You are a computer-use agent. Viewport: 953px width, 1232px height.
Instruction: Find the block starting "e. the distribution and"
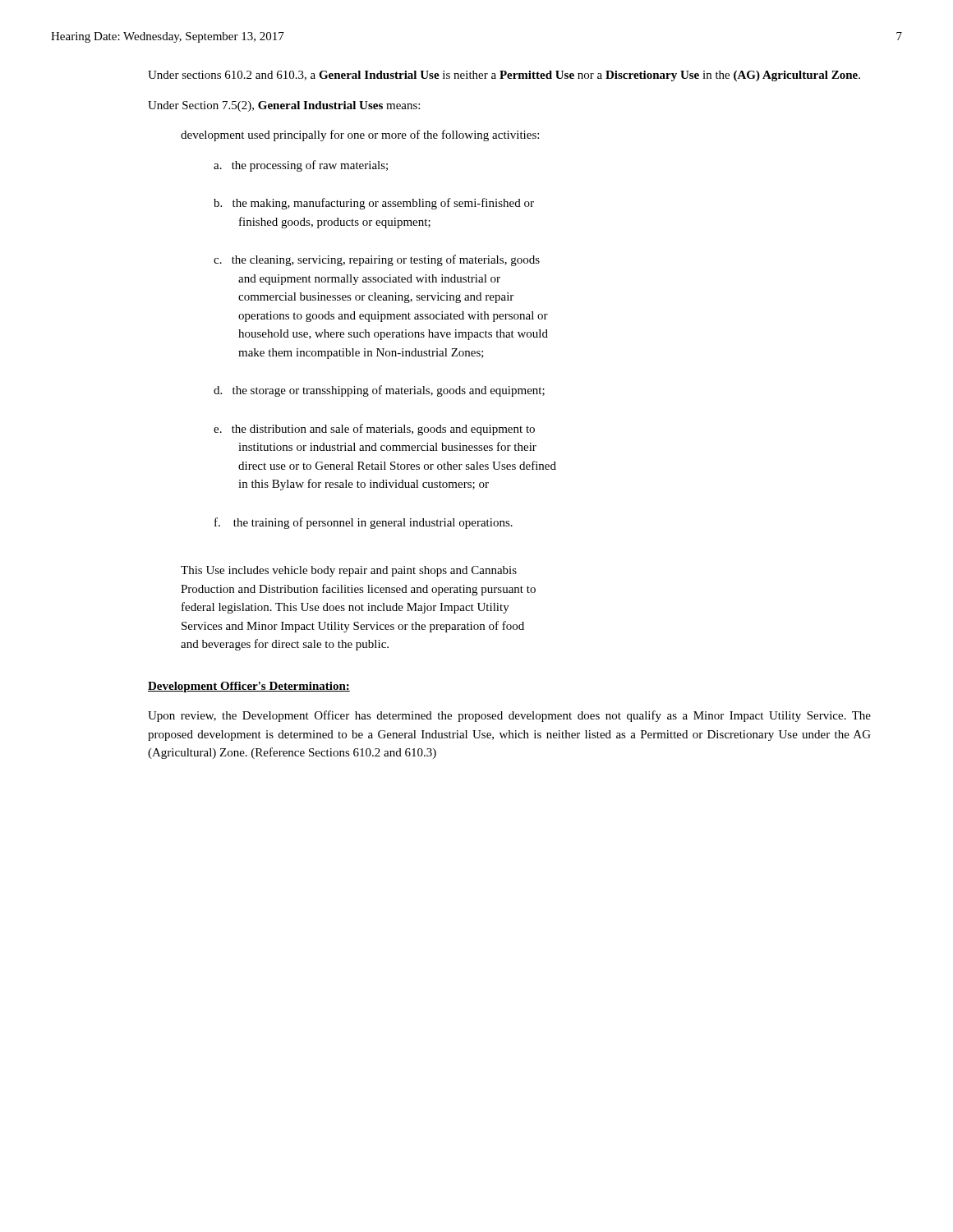coord(542,456)
